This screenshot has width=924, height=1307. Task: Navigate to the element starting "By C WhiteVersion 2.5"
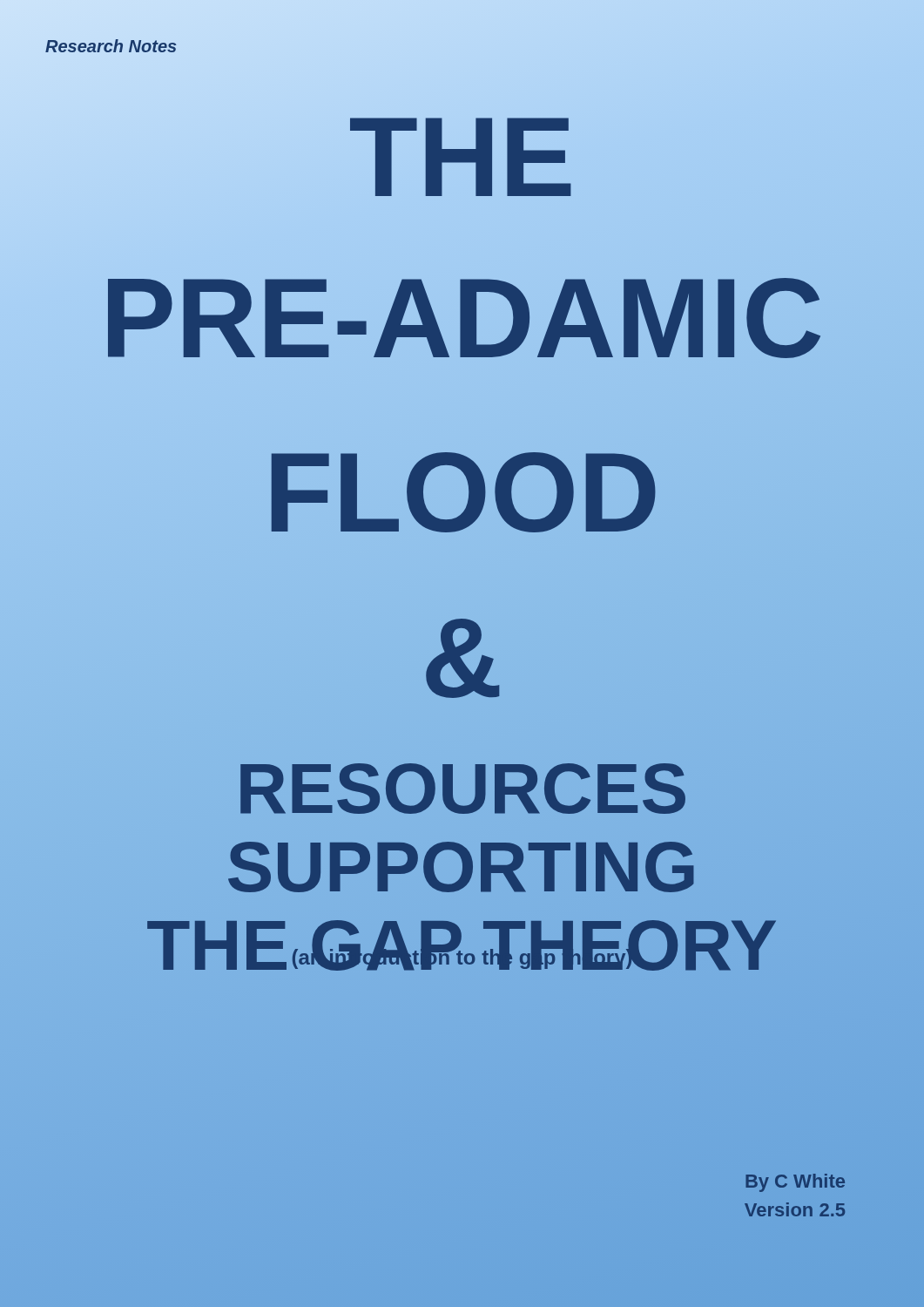click(x=795, y=1195)
